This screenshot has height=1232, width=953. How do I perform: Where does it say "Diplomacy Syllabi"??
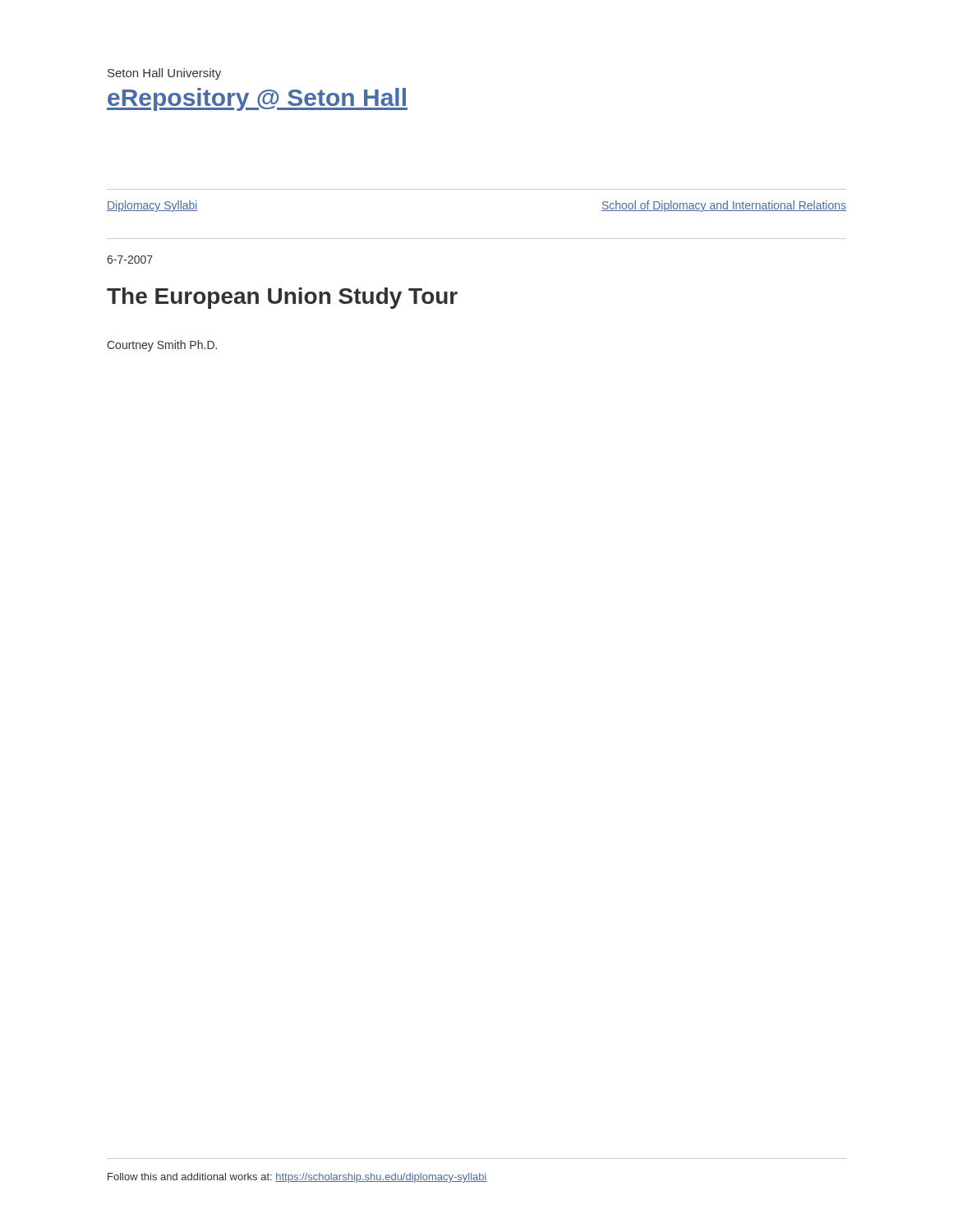point(152,205)
